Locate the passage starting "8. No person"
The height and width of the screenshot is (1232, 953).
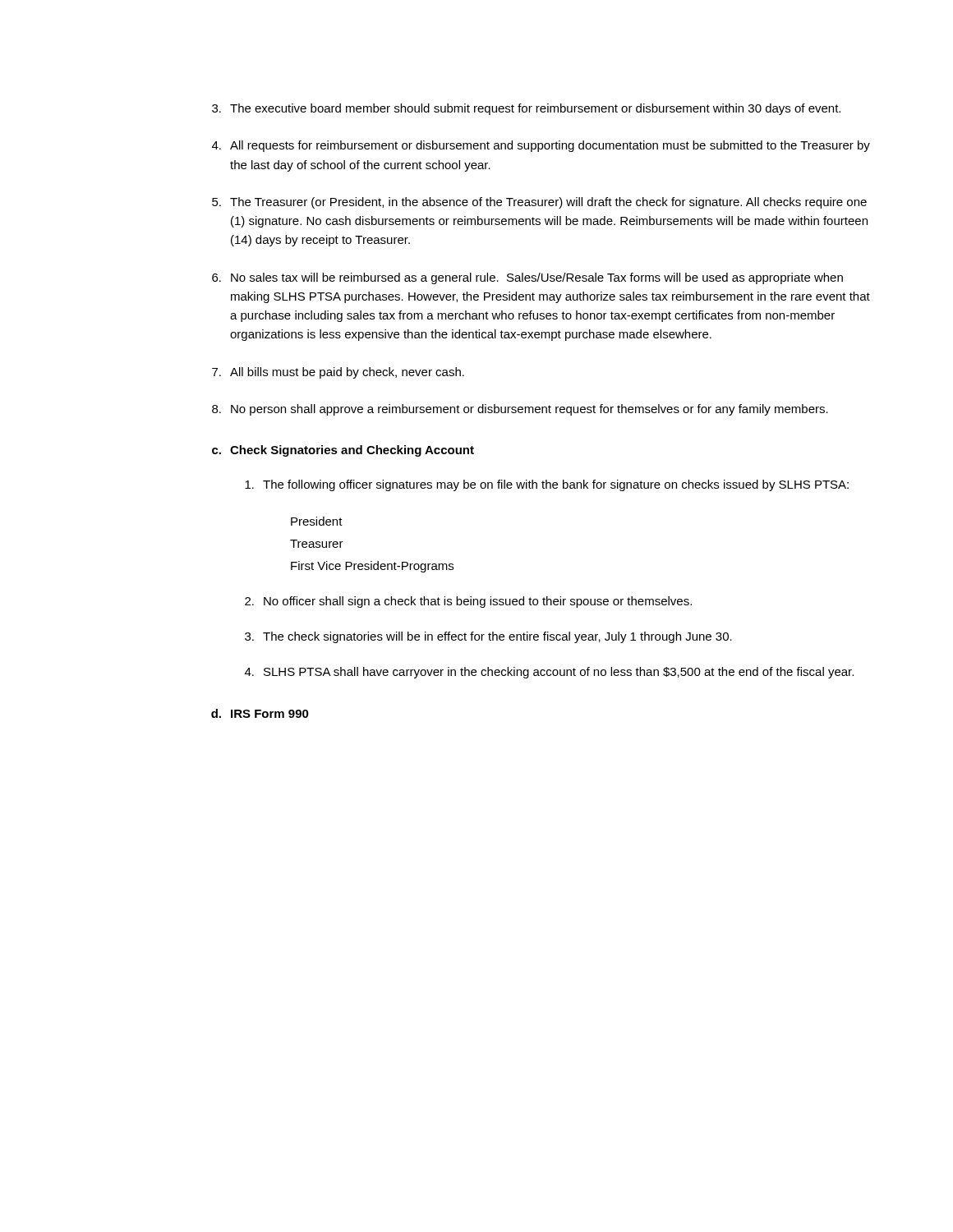(x=530, y=408)
